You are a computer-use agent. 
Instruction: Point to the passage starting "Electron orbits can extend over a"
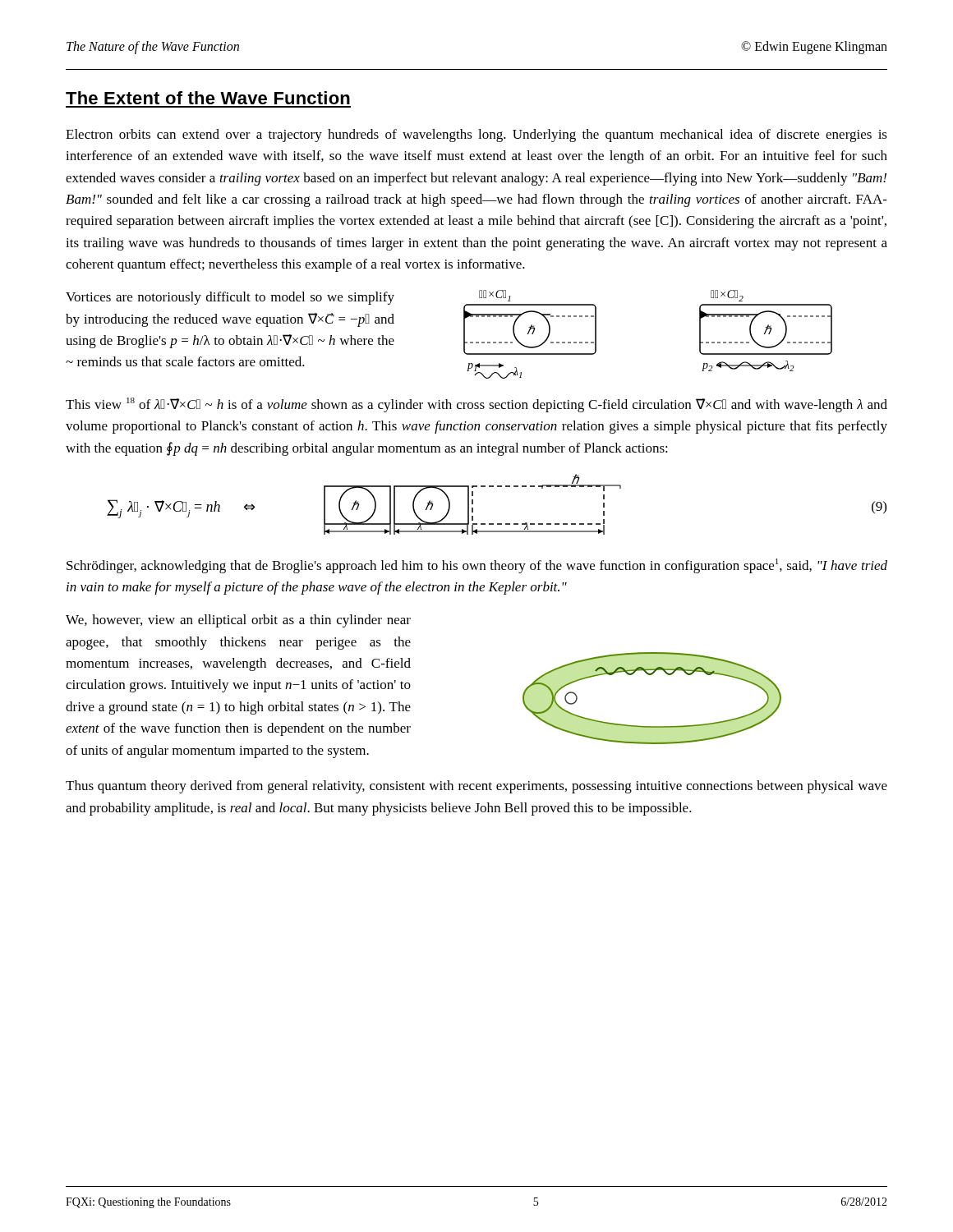click(476, 199)
